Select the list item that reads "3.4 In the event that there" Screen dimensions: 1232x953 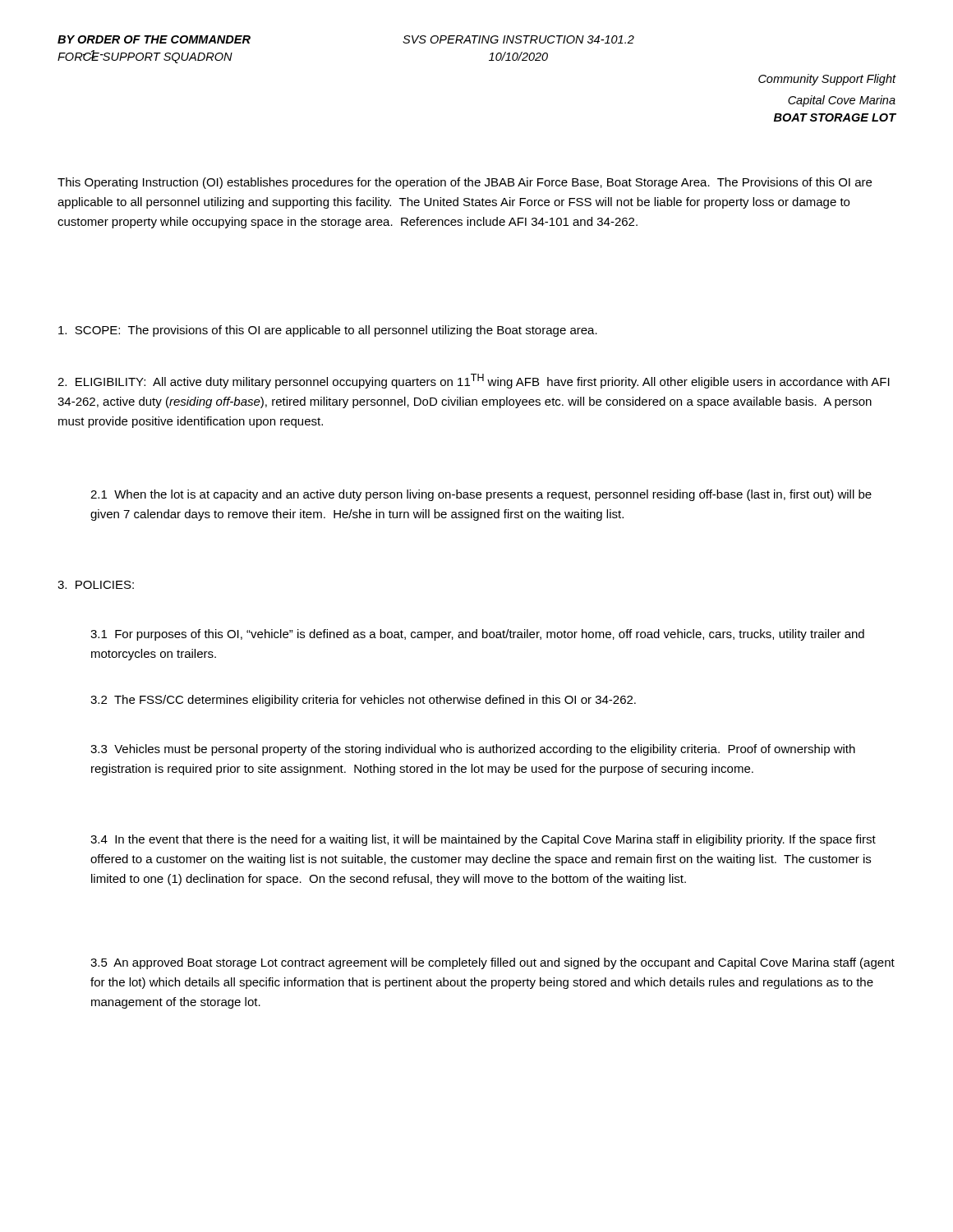(x=483, y=859)
